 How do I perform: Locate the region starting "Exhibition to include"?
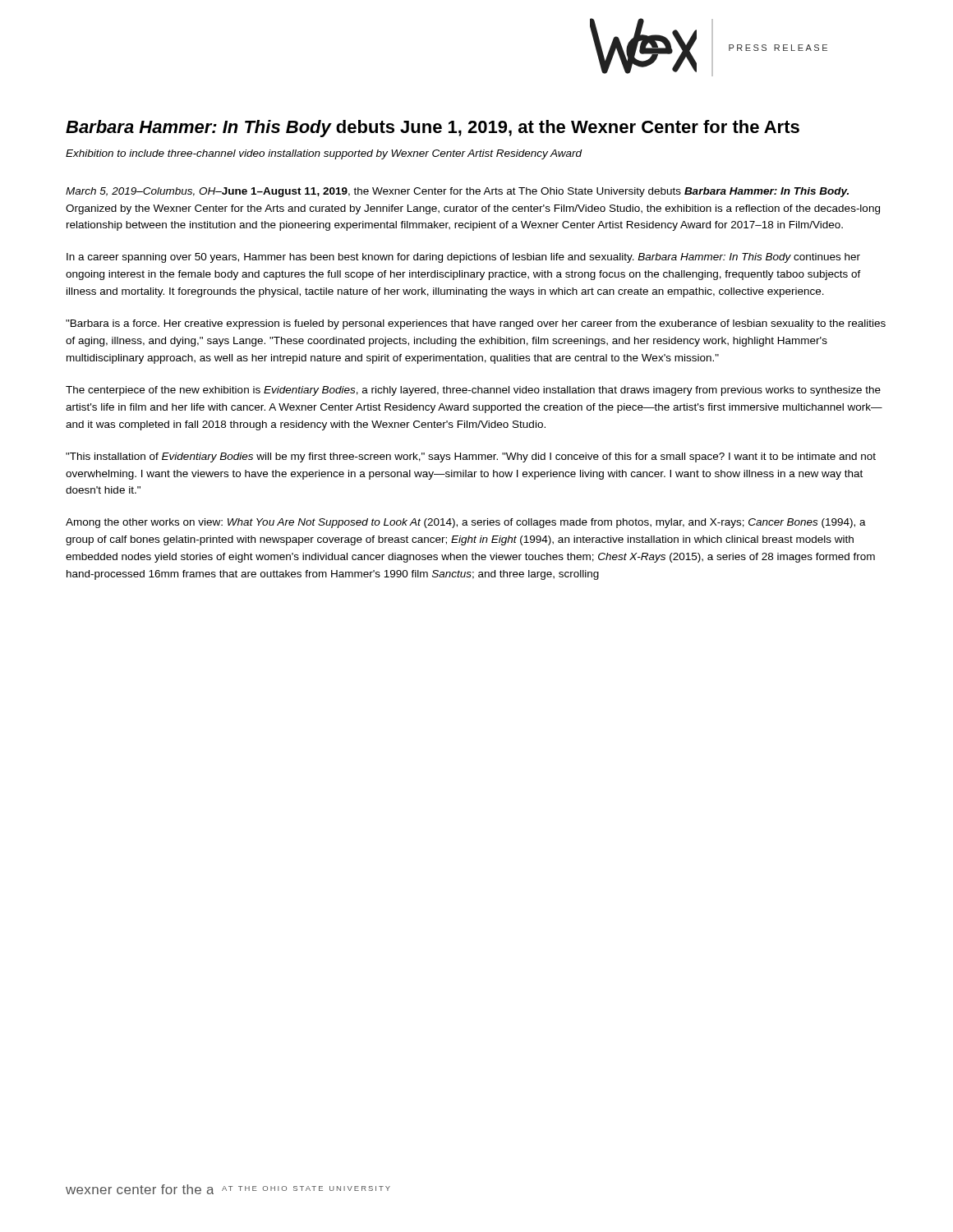324,153
